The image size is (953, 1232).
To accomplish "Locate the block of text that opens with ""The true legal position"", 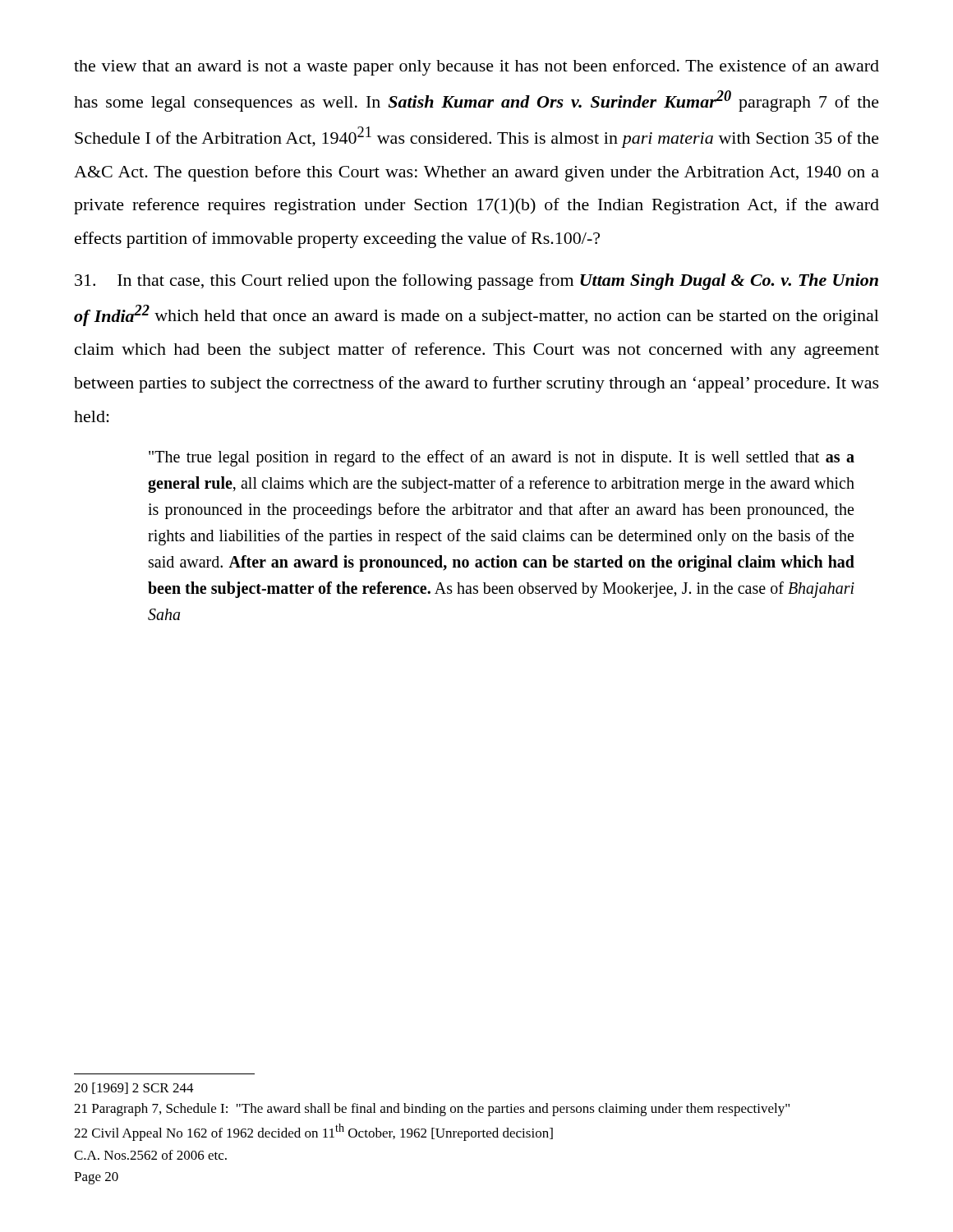I will point(501,535).
